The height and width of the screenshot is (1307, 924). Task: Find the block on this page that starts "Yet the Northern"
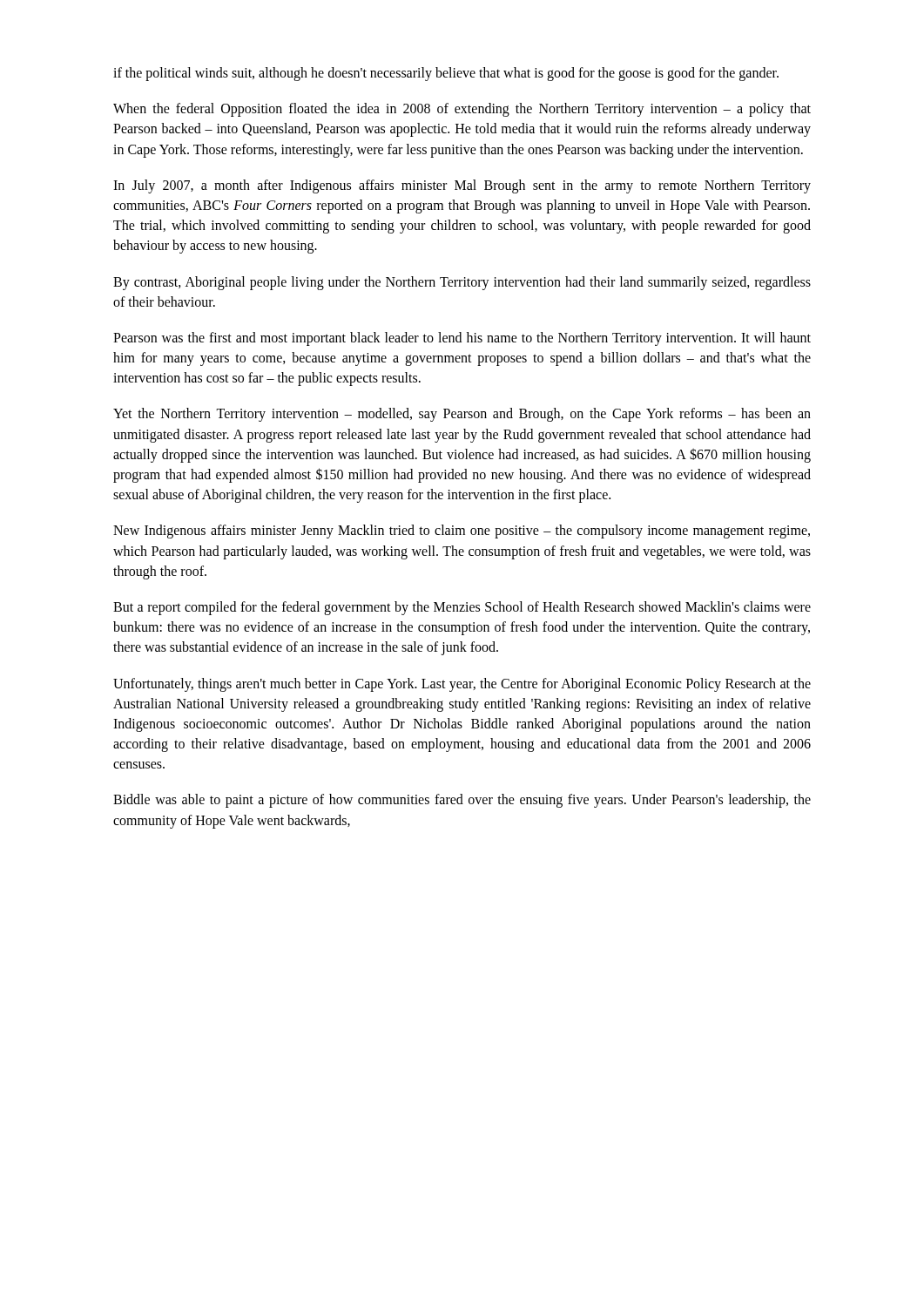462,454
